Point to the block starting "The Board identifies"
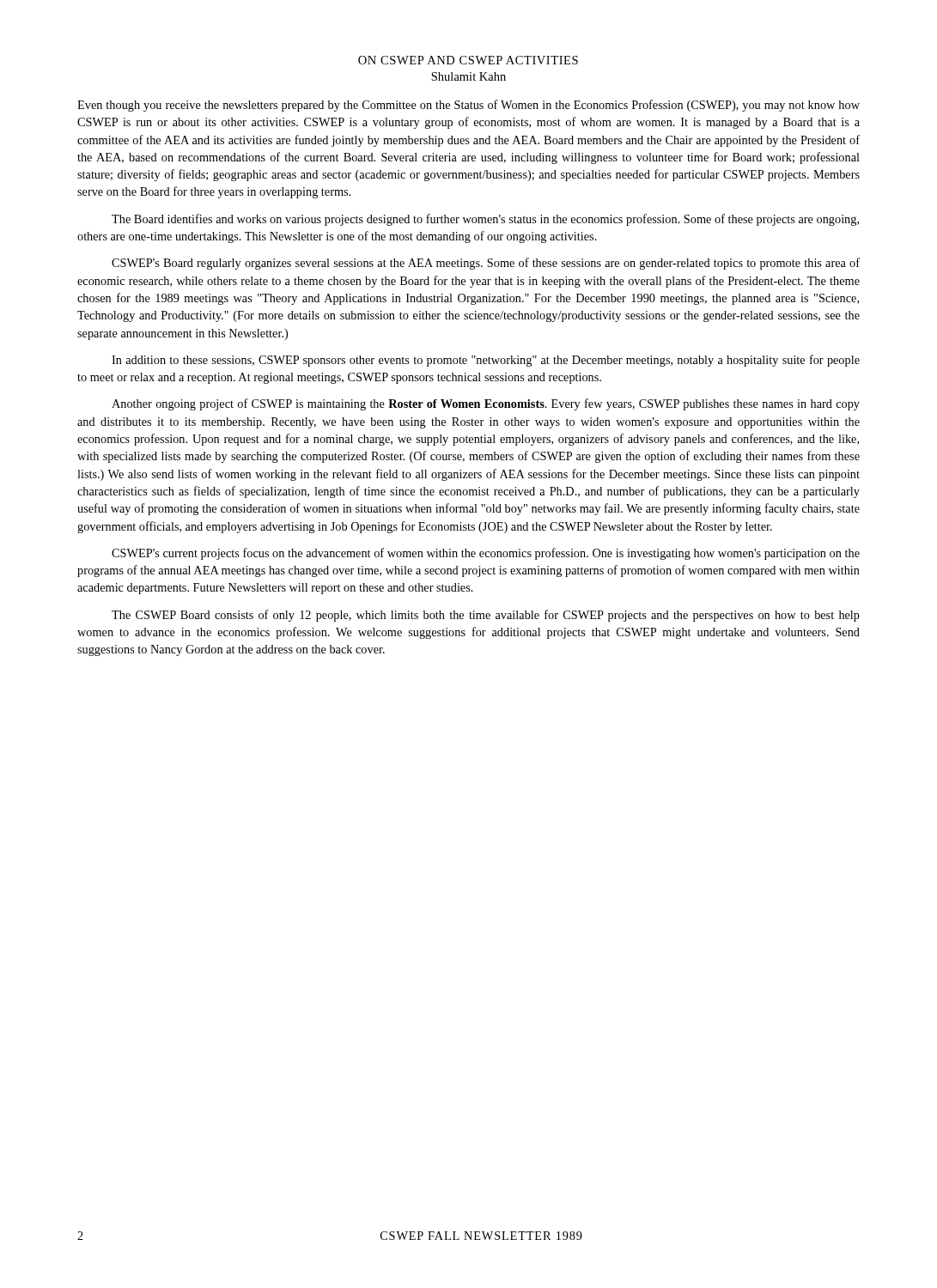The height and width of the screenshot is (1288, 937). tap(468, 227)
